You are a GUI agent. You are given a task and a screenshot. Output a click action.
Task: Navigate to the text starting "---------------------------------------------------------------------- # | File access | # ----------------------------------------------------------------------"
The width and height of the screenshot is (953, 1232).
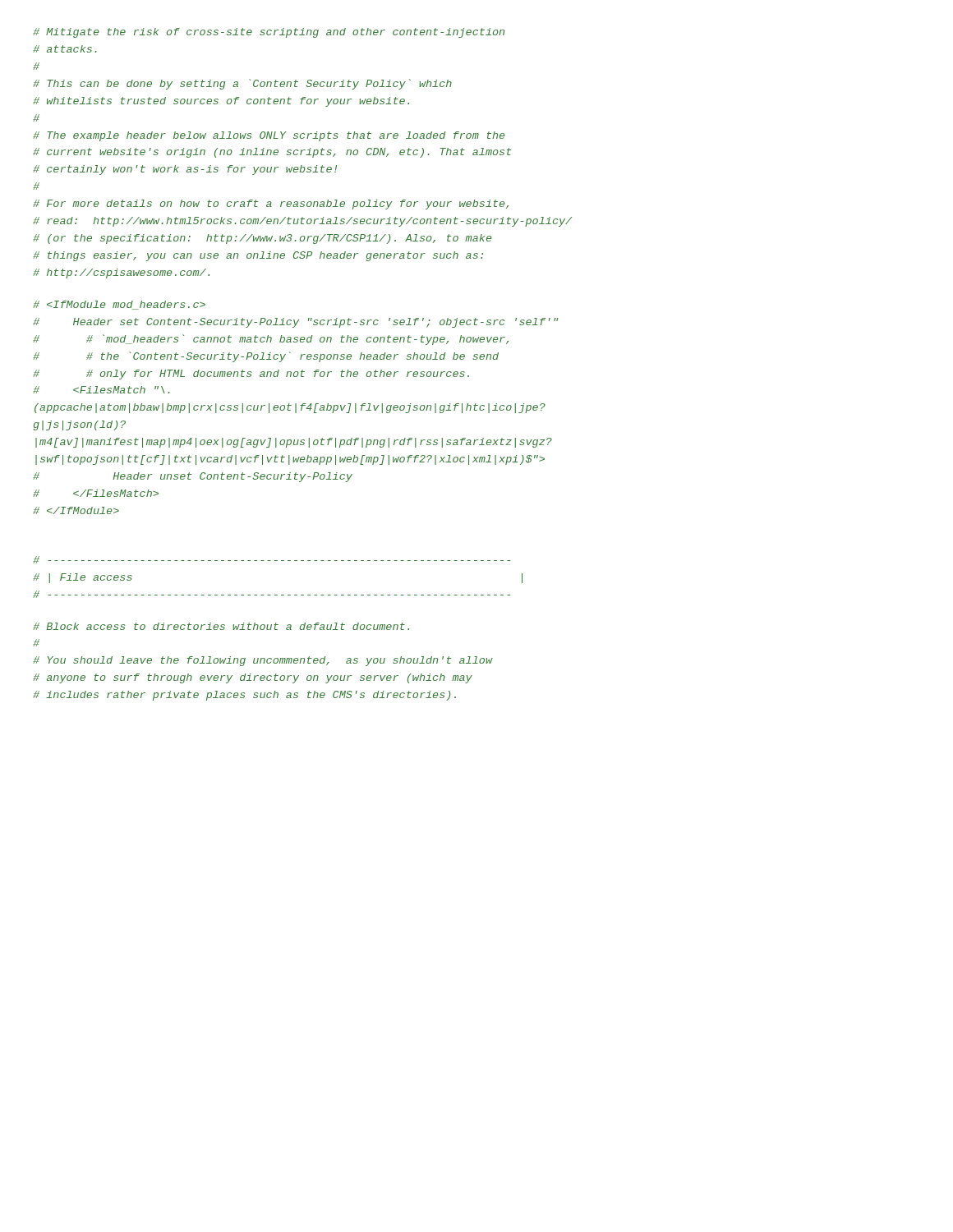(x=476, y=570)
